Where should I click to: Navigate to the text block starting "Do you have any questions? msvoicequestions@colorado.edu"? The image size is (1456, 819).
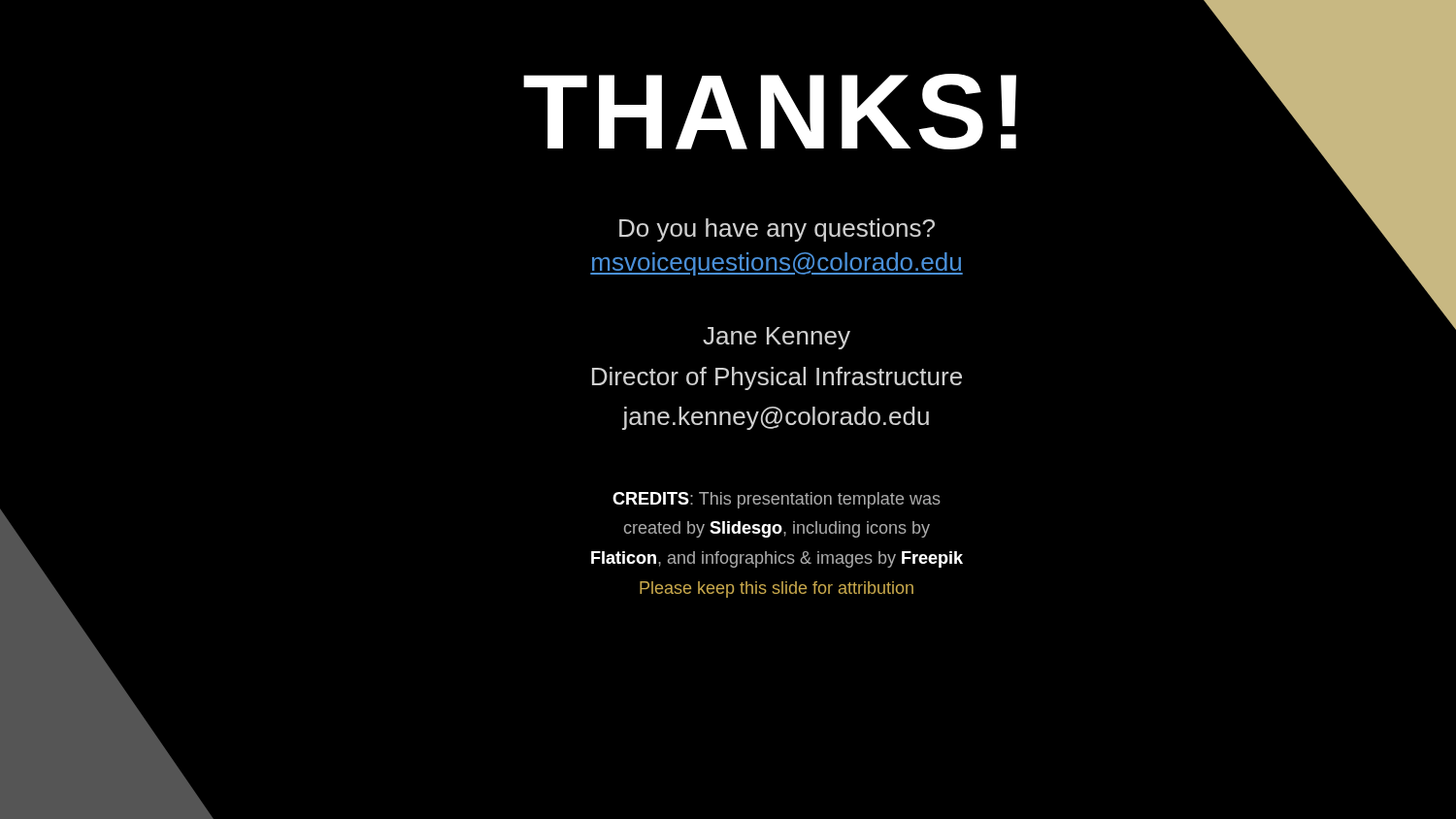click(x=776, y=245)
